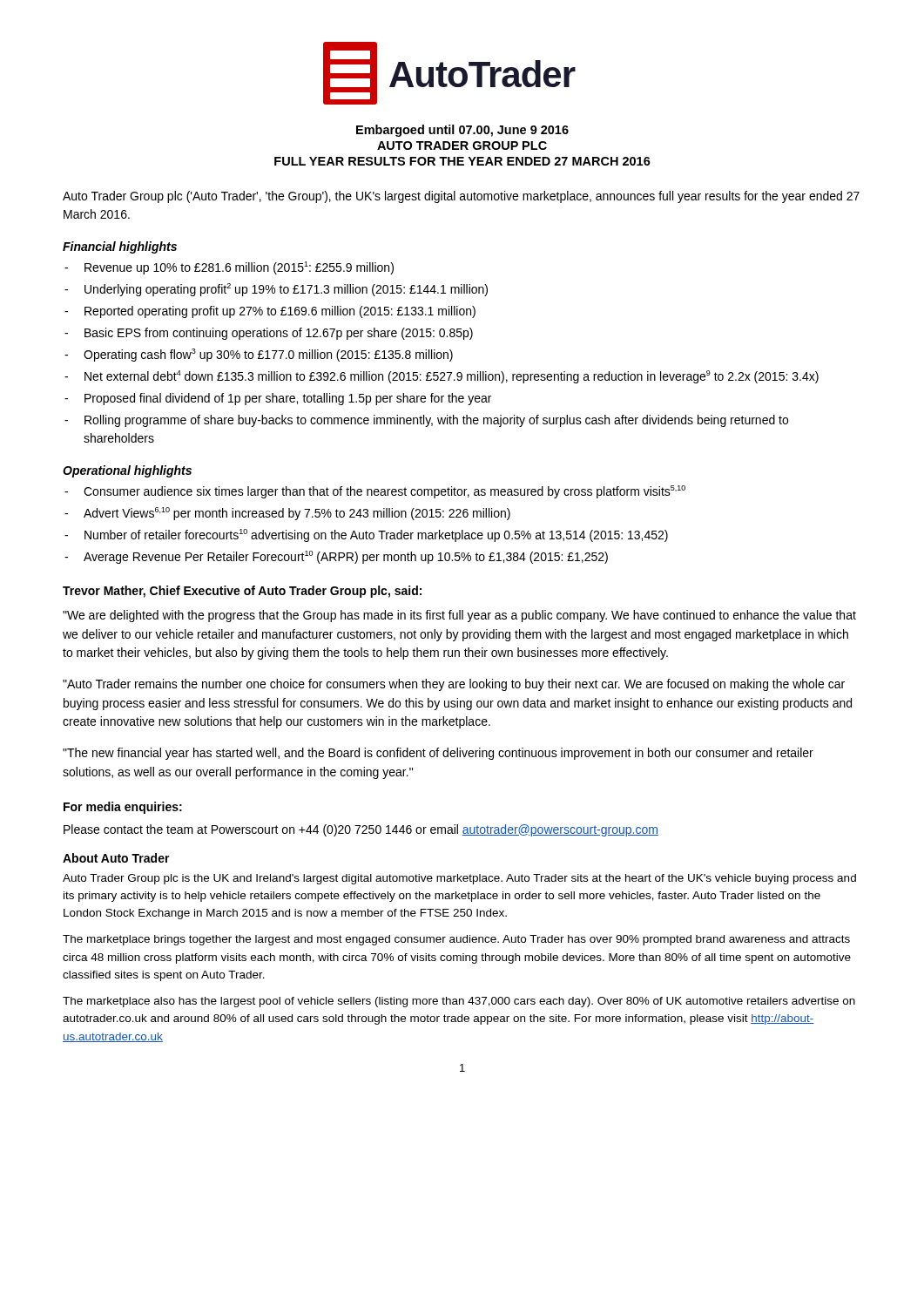Select the block starting "- Consumer audience six times larger than that"

462,492
